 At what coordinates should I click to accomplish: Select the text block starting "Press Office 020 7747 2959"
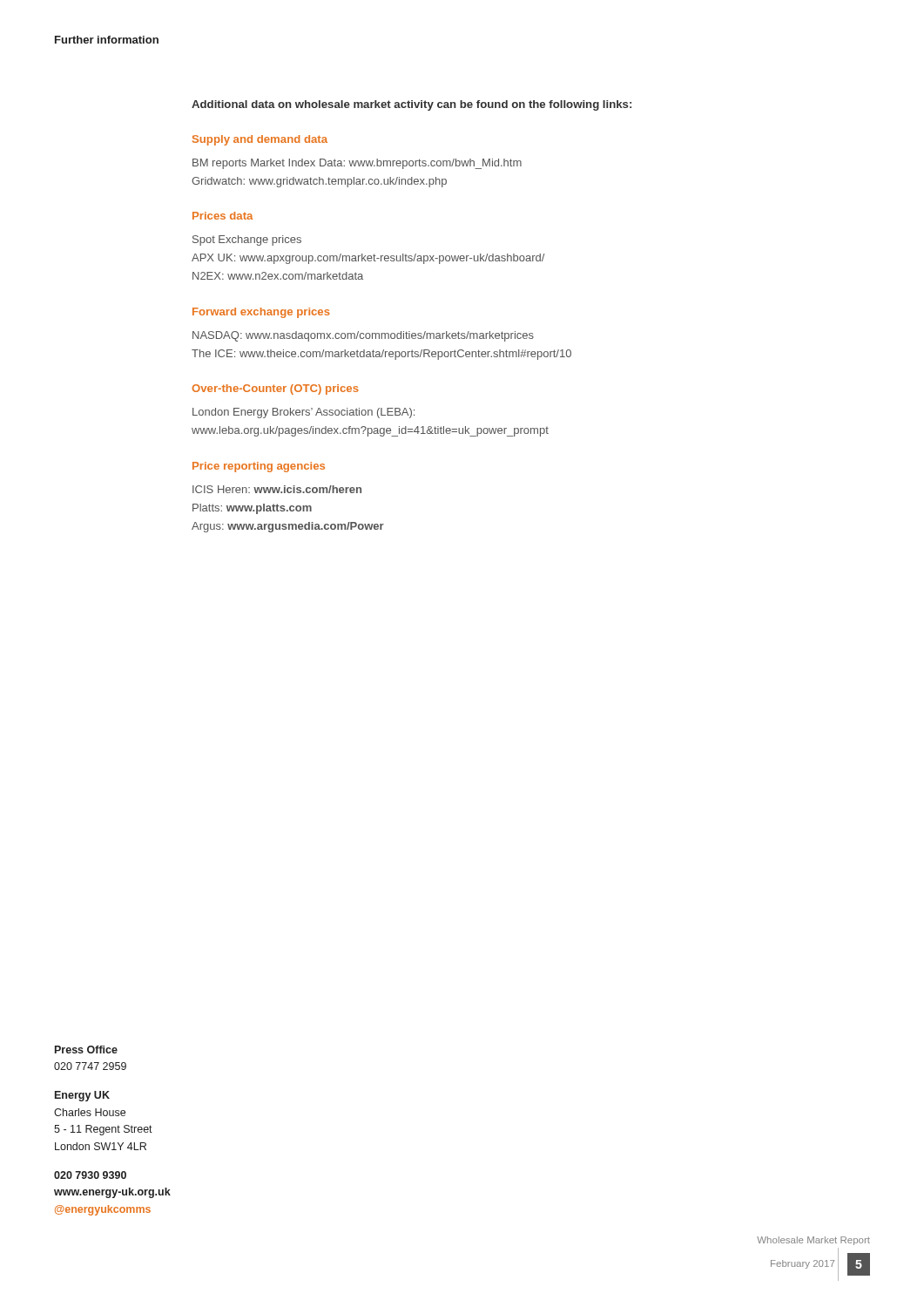[x=86, y=1050]
